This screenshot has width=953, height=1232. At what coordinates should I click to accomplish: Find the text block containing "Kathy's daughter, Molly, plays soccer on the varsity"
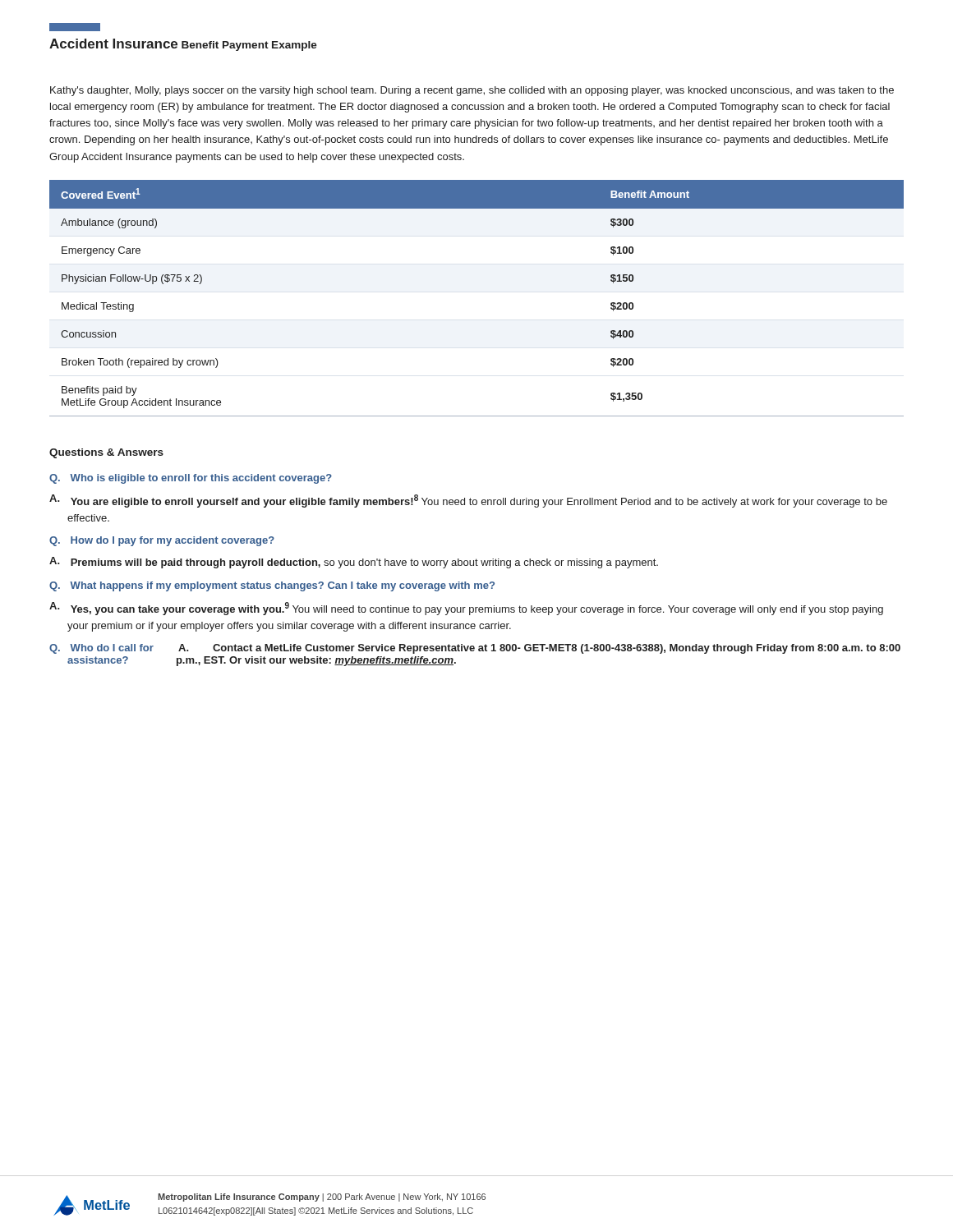476,124
